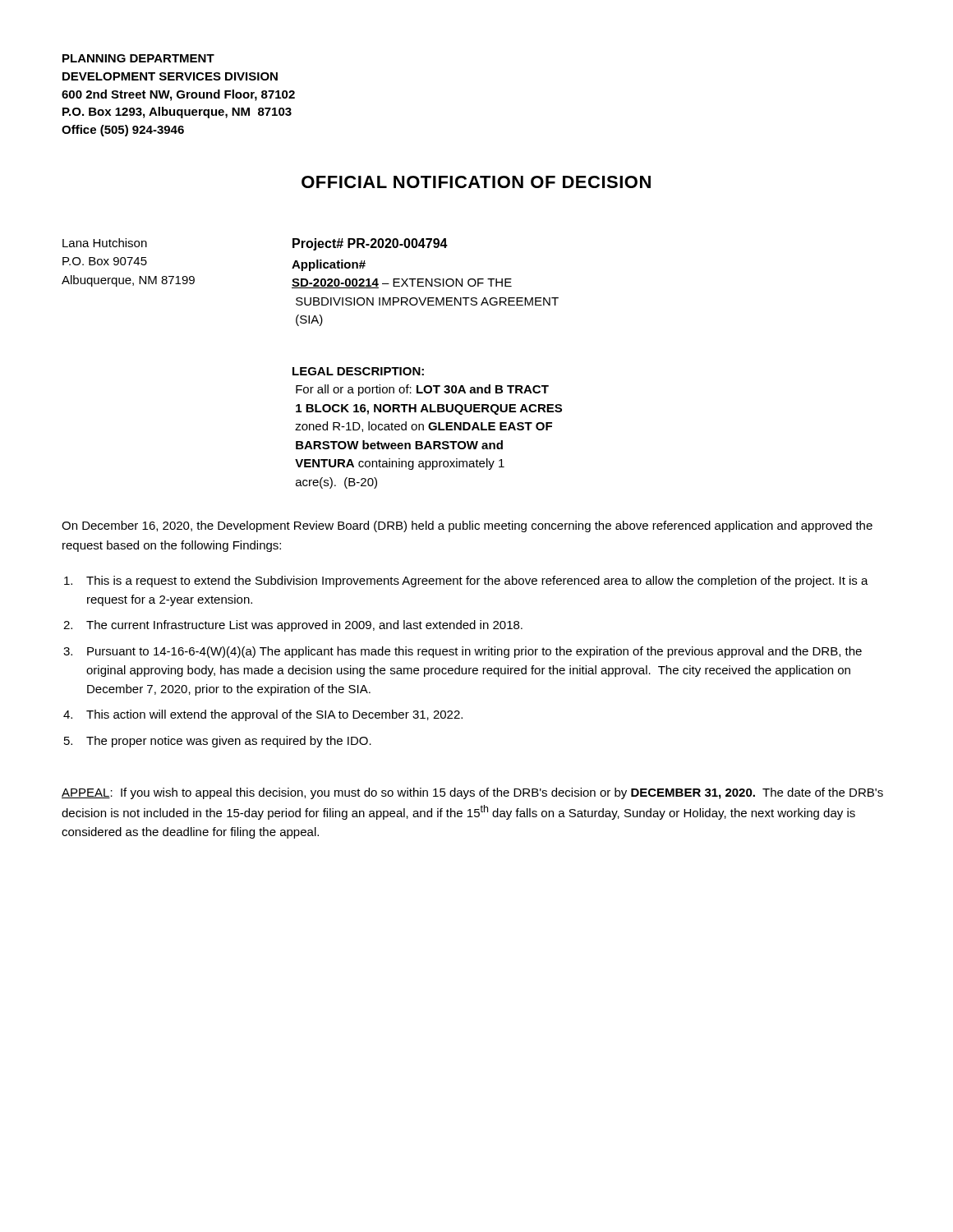Select the text block starting "5. The proper notice was"
The image size is (953, 1232).
pos(218,742)
